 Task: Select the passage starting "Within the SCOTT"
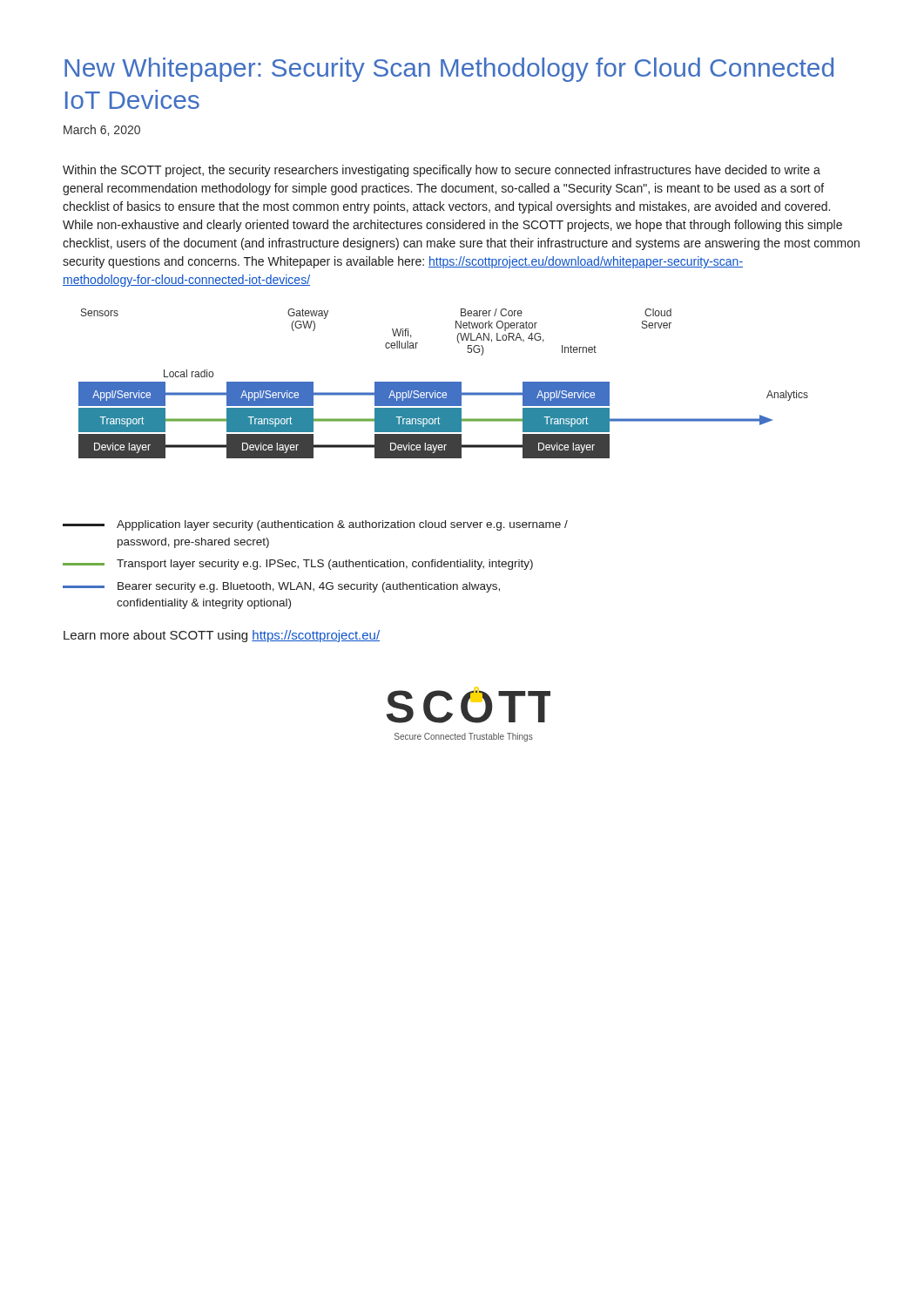(x=462, y=225)
